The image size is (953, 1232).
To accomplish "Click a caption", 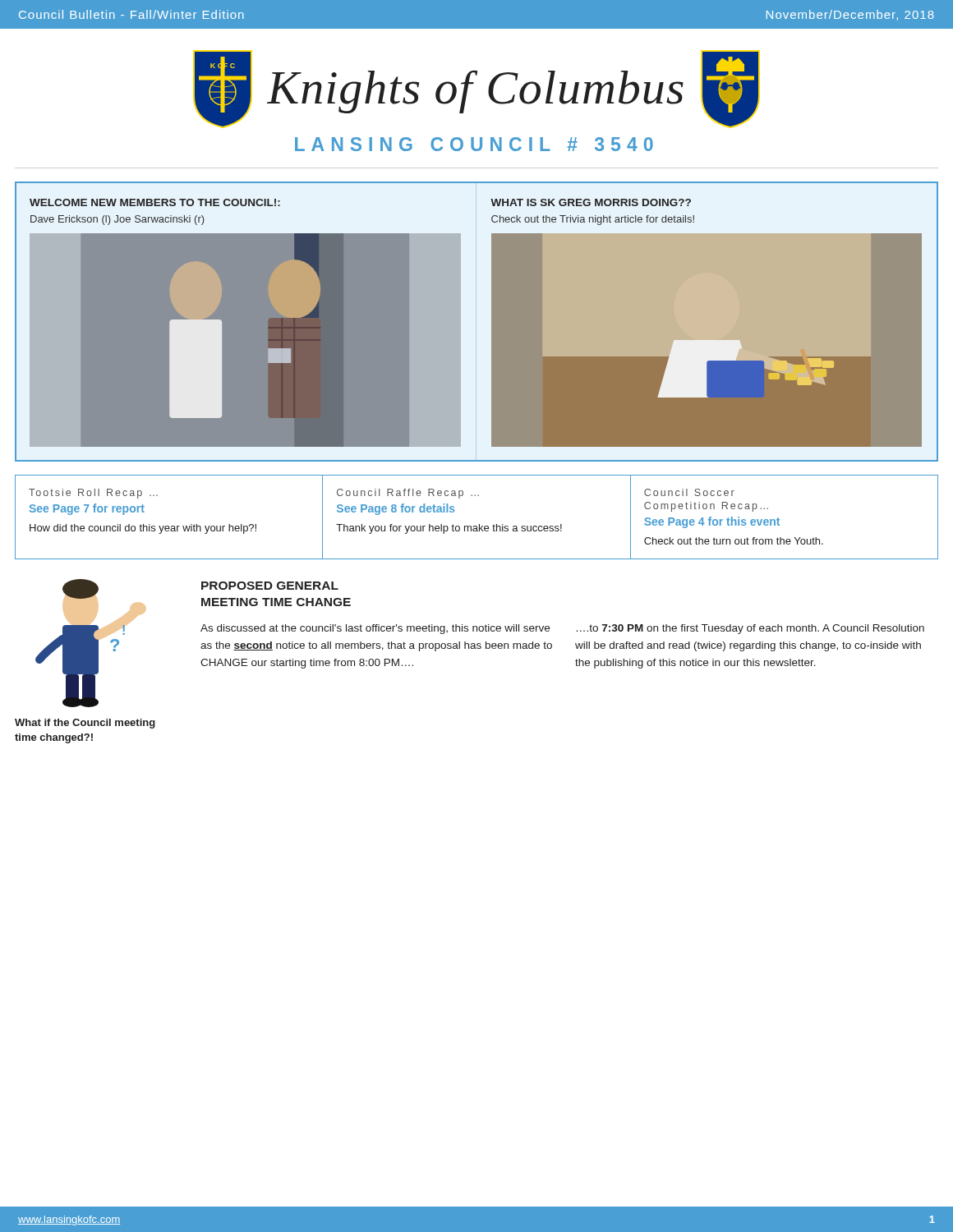I will (x=85, y=730).
